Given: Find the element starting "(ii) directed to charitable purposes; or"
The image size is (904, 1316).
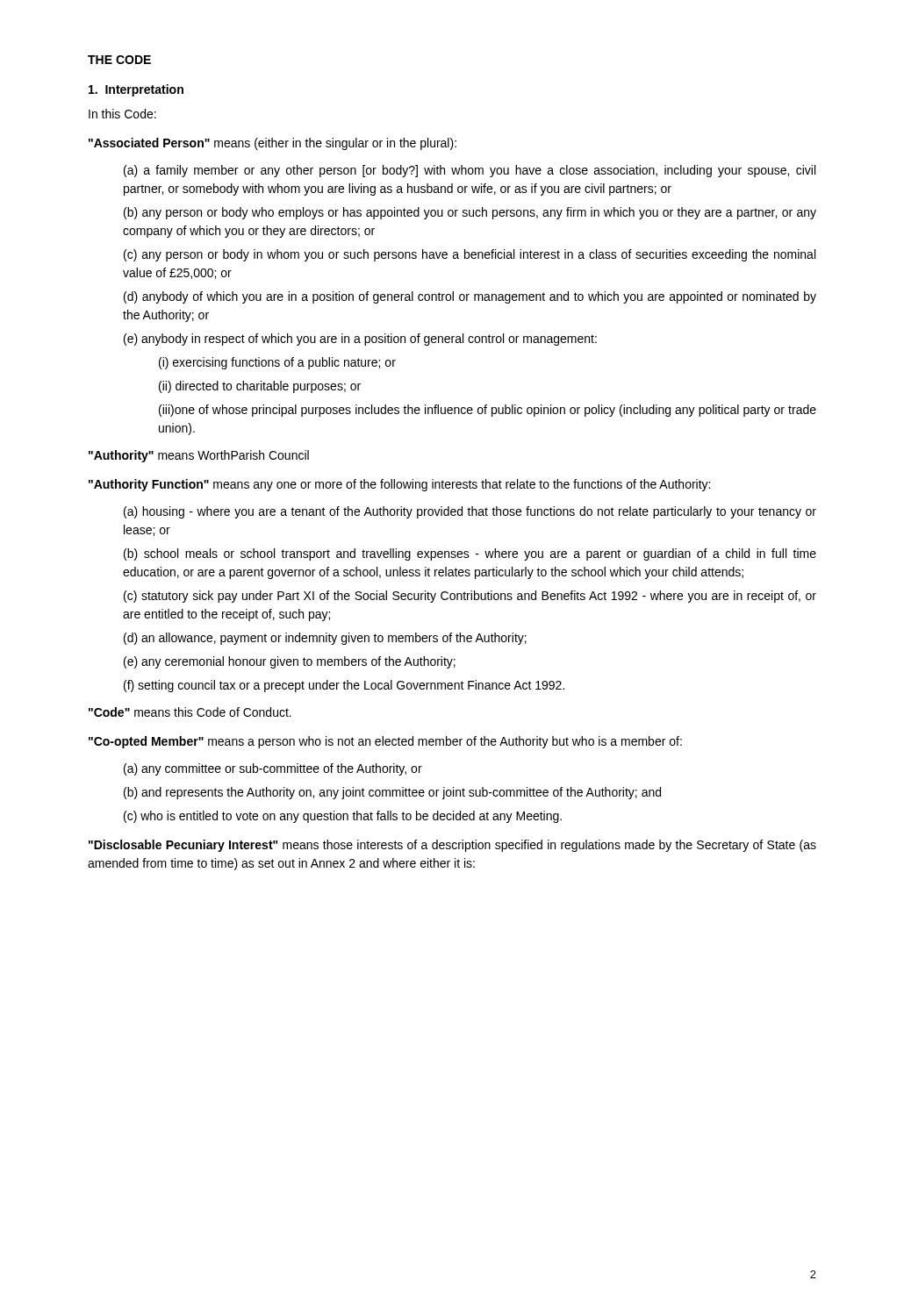Looking at the screenshot, I should [x=259, y=386].
